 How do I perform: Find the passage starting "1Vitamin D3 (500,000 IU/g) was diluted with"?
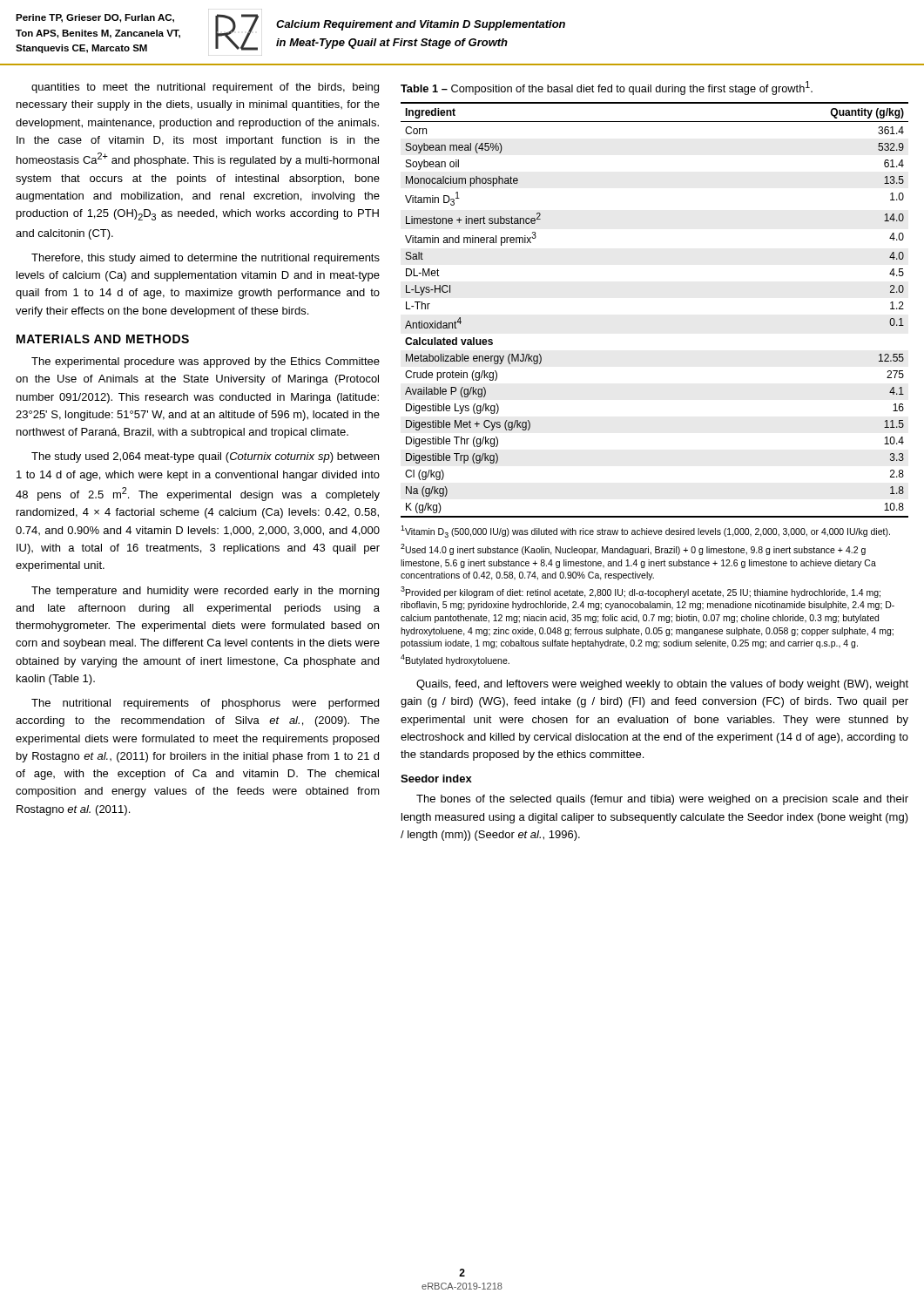[x=654, y=595]
